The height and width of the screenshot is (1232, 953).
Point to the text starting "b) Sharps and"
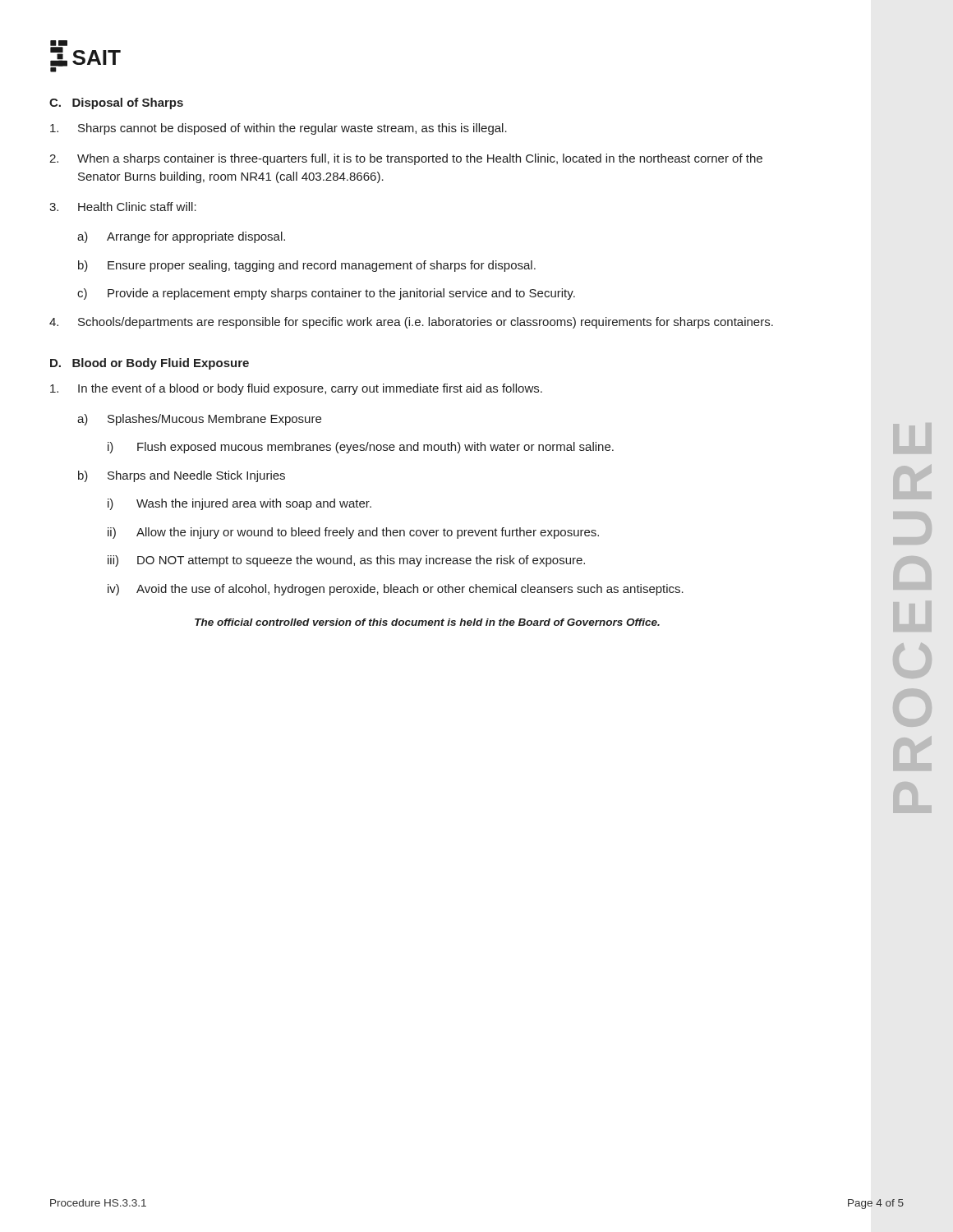[182, 476]
